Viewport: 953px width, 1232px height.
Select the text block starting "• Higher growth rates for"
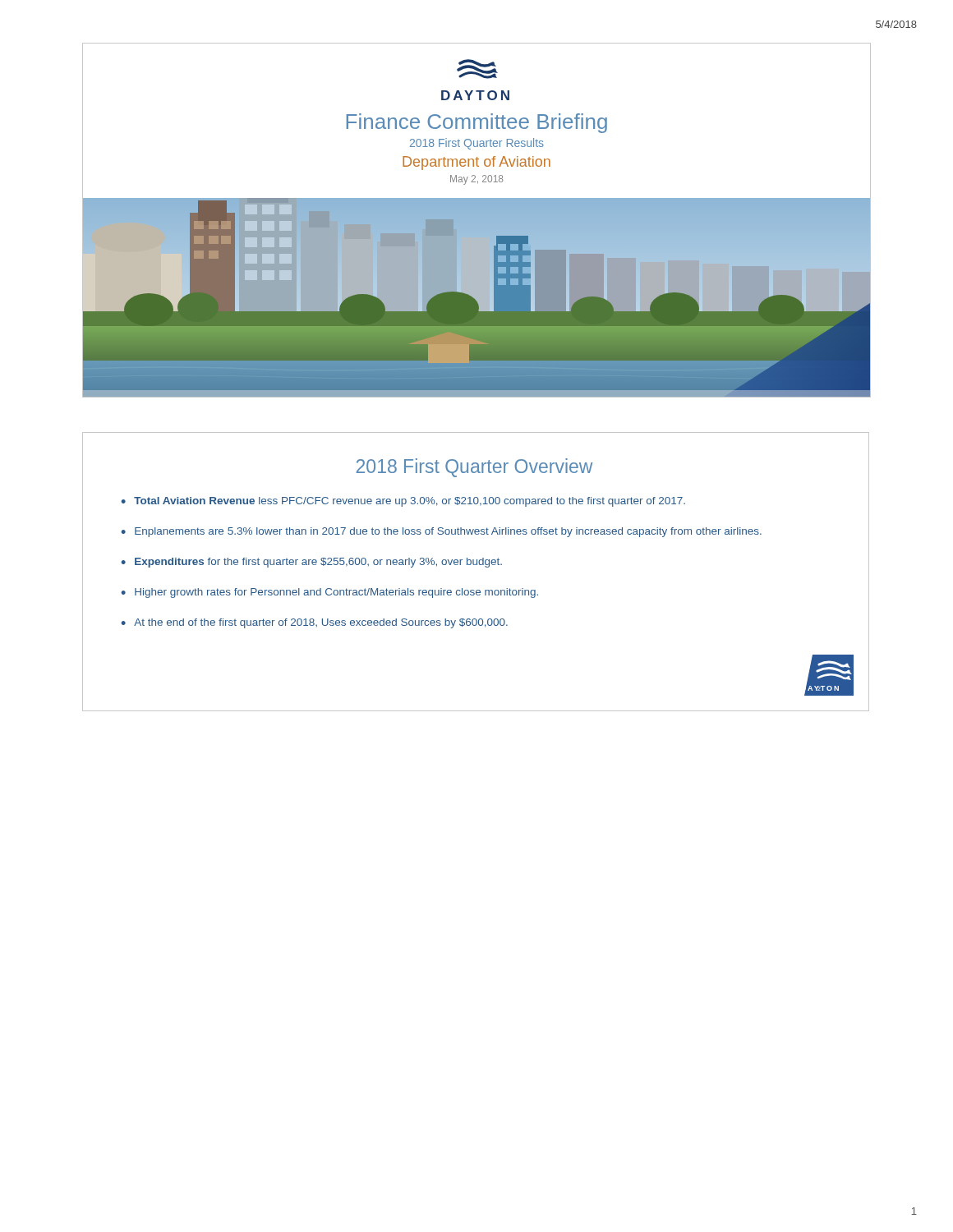click(330, 594)
